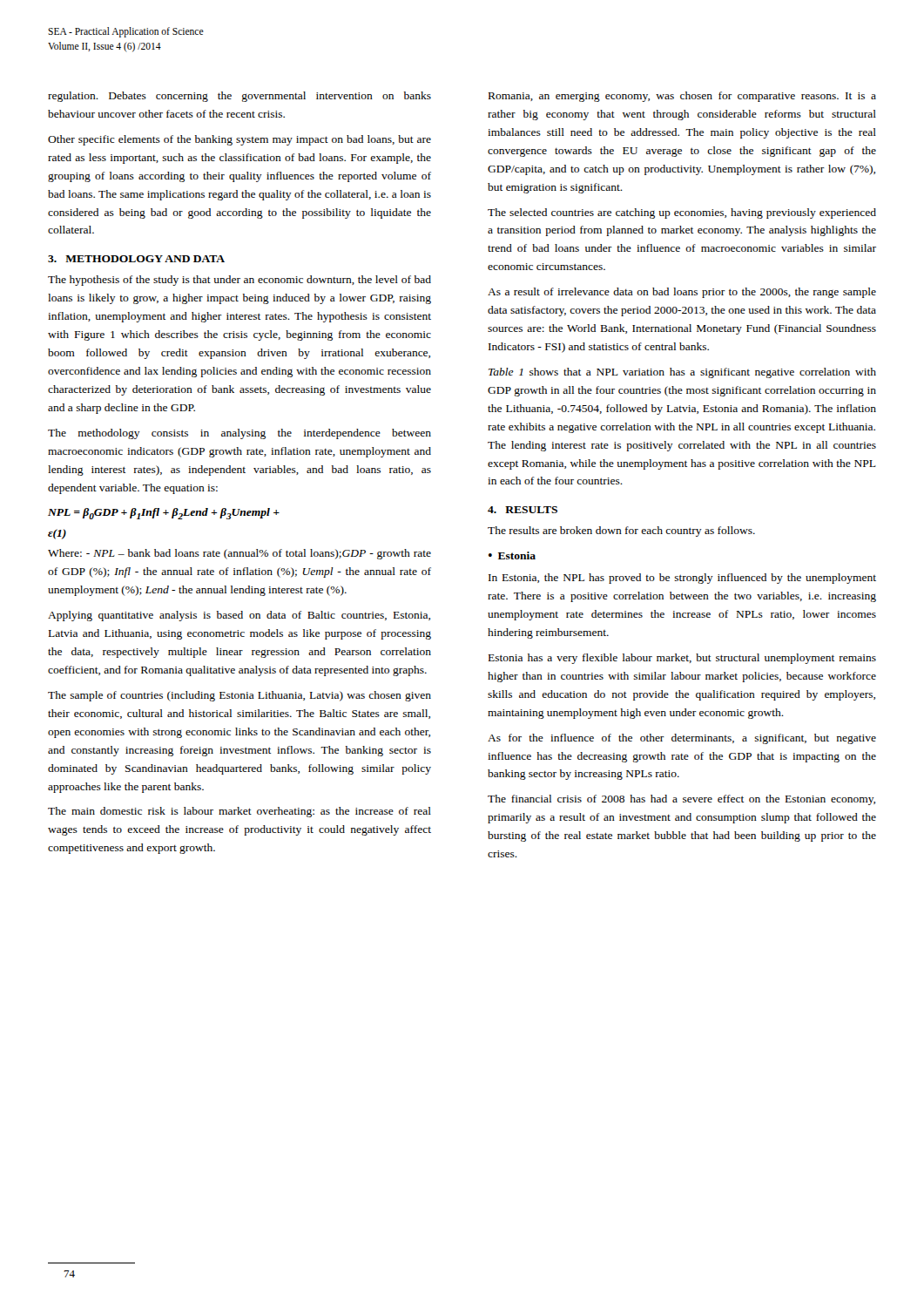Navigate to the block starting "regulation. Debates concerning the governmental"
924x1307 pixels.
point(239,105)
